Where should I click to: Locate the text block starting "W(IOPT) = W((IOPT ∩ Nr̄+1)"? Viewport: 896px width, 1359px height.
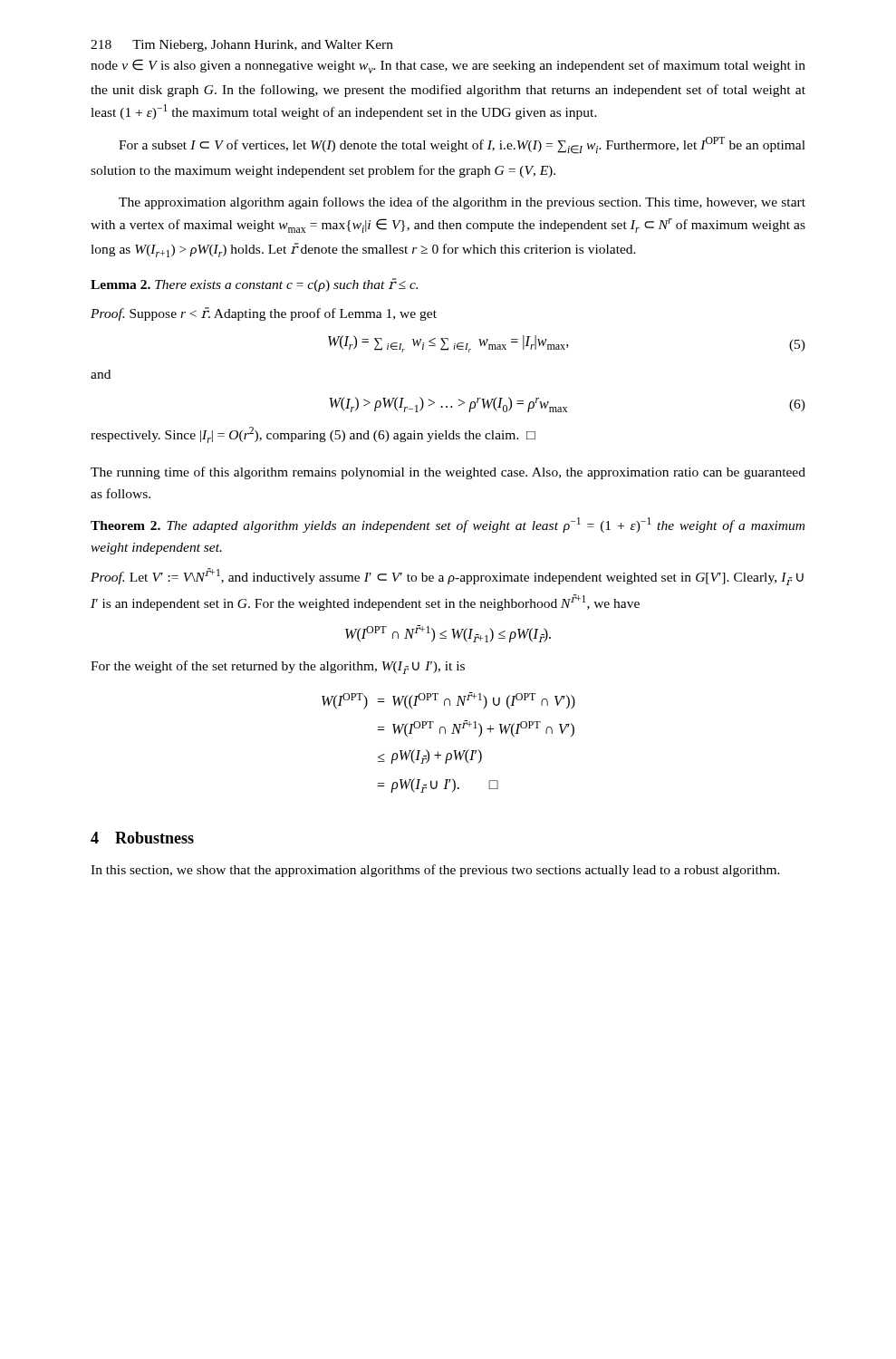(x=448, y=743)
